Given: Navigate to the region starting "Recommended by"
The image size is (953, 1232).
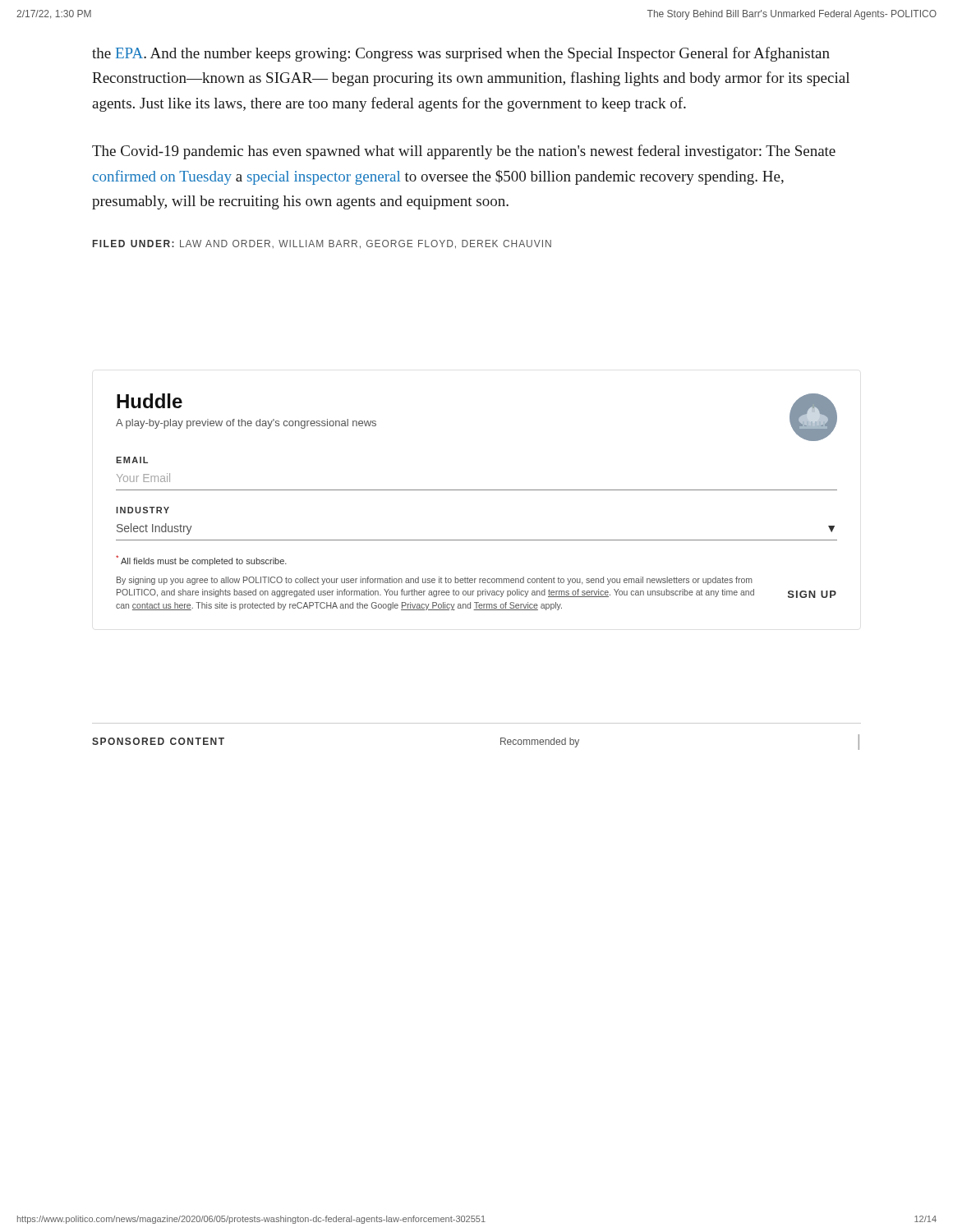Looking at the screenshot, I should (539, 741).
